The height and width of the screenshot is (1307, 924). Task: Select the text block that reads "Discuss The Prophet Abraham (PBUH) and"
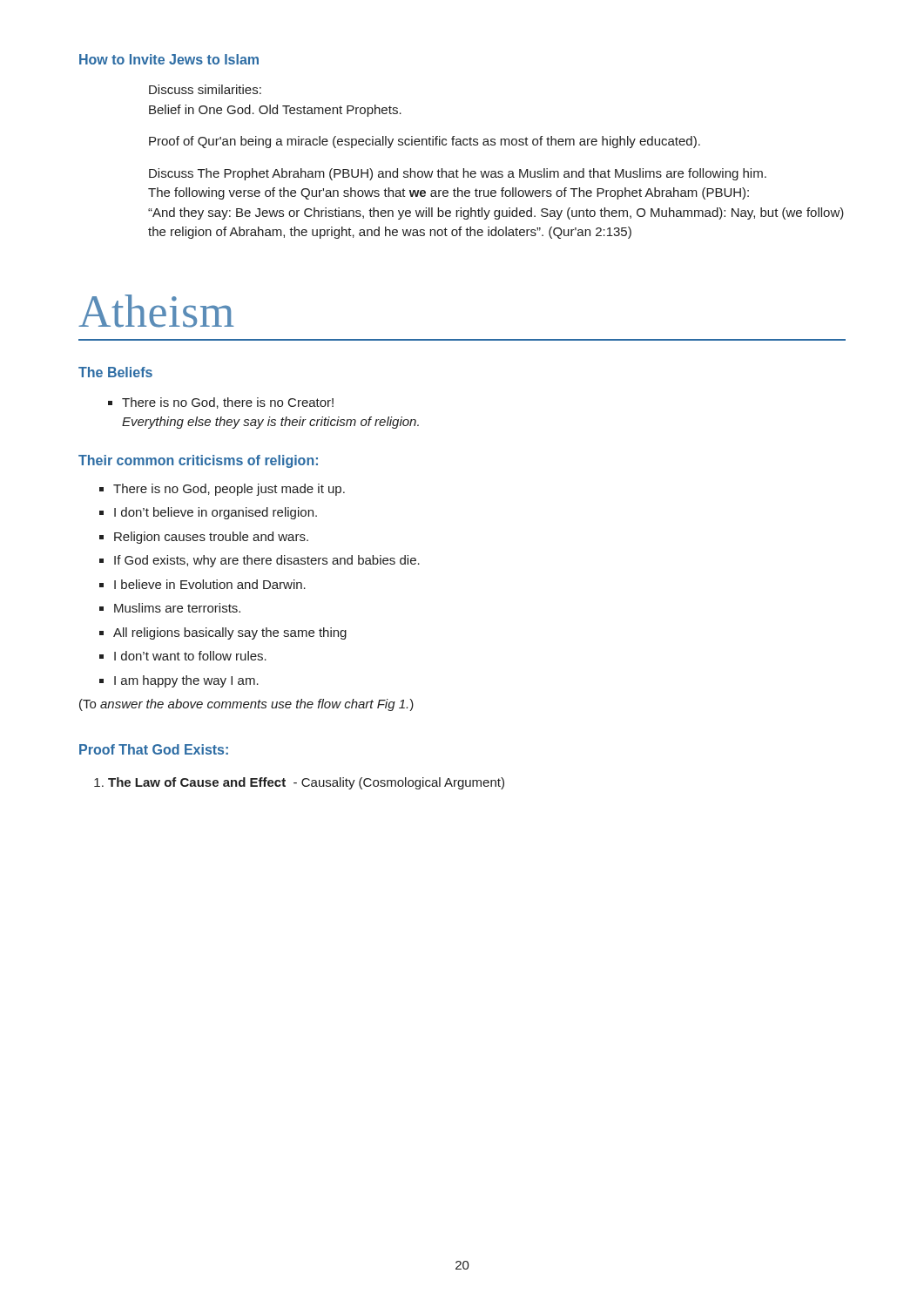click(x=496, y=202)
